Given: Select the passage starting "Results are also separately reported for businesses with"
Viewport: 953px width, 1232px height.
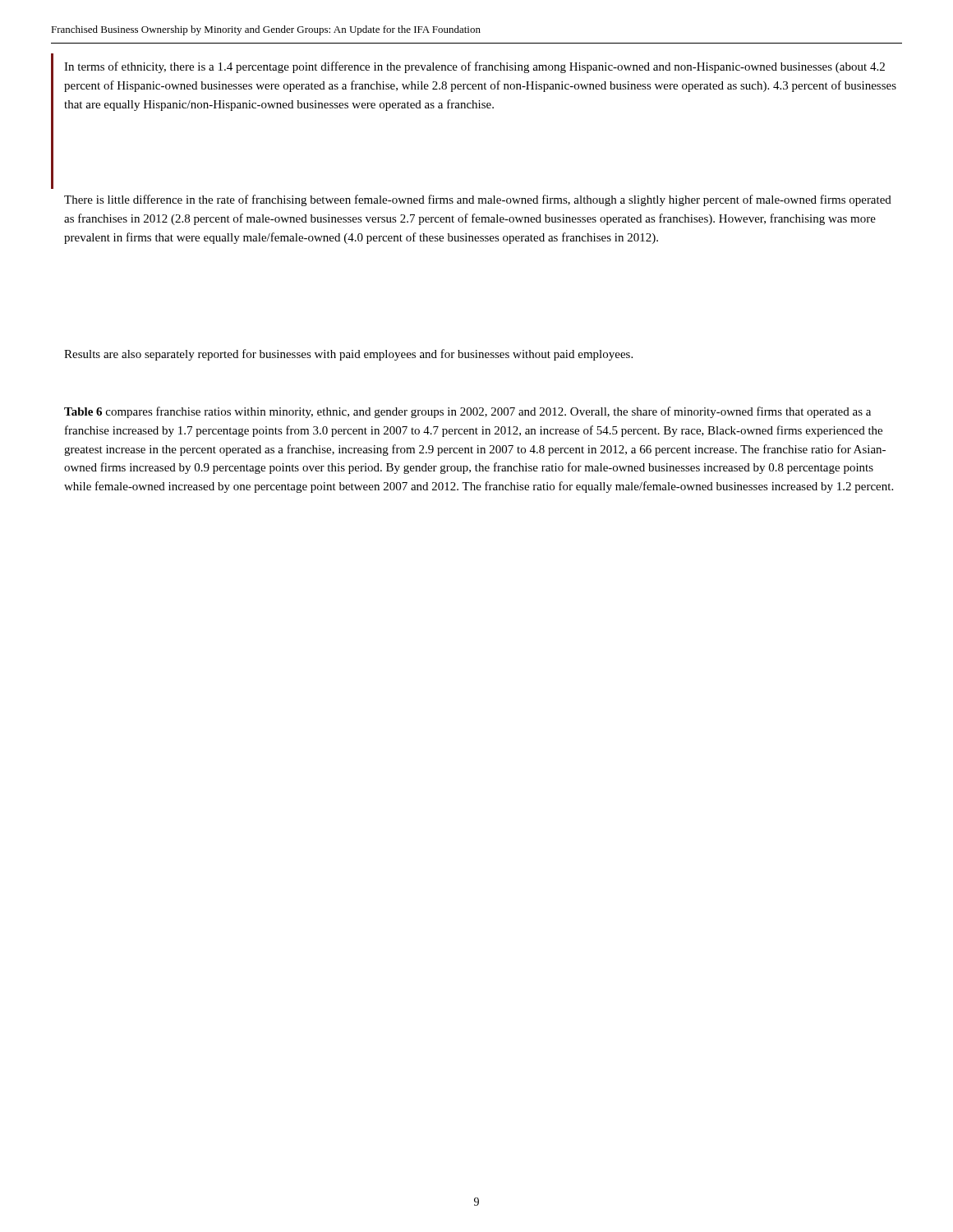Looking at the screenshot, I should [349, 354].
